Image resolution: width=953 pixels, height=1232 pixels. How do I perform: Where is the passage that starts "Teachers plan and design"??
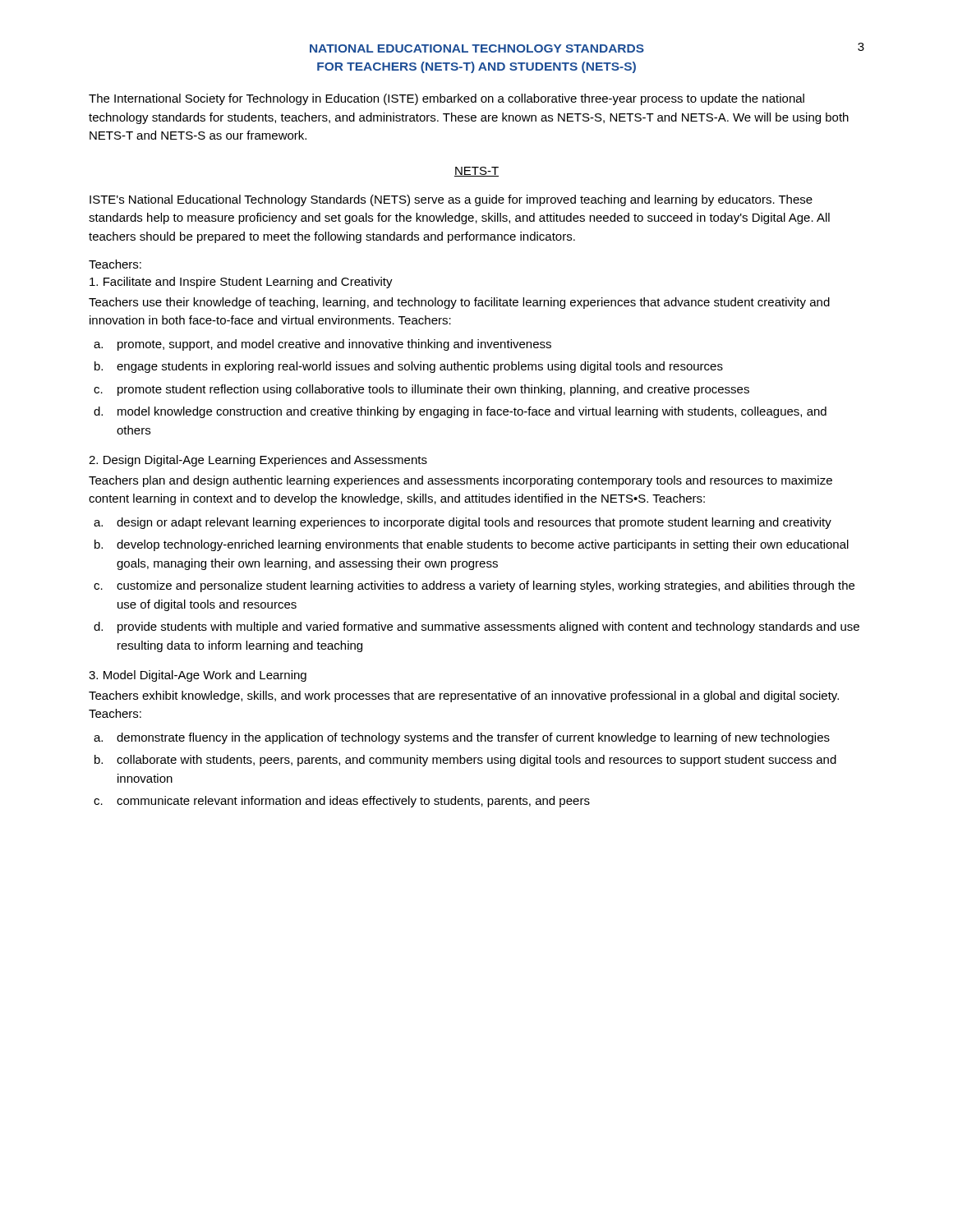coord(461,489)
